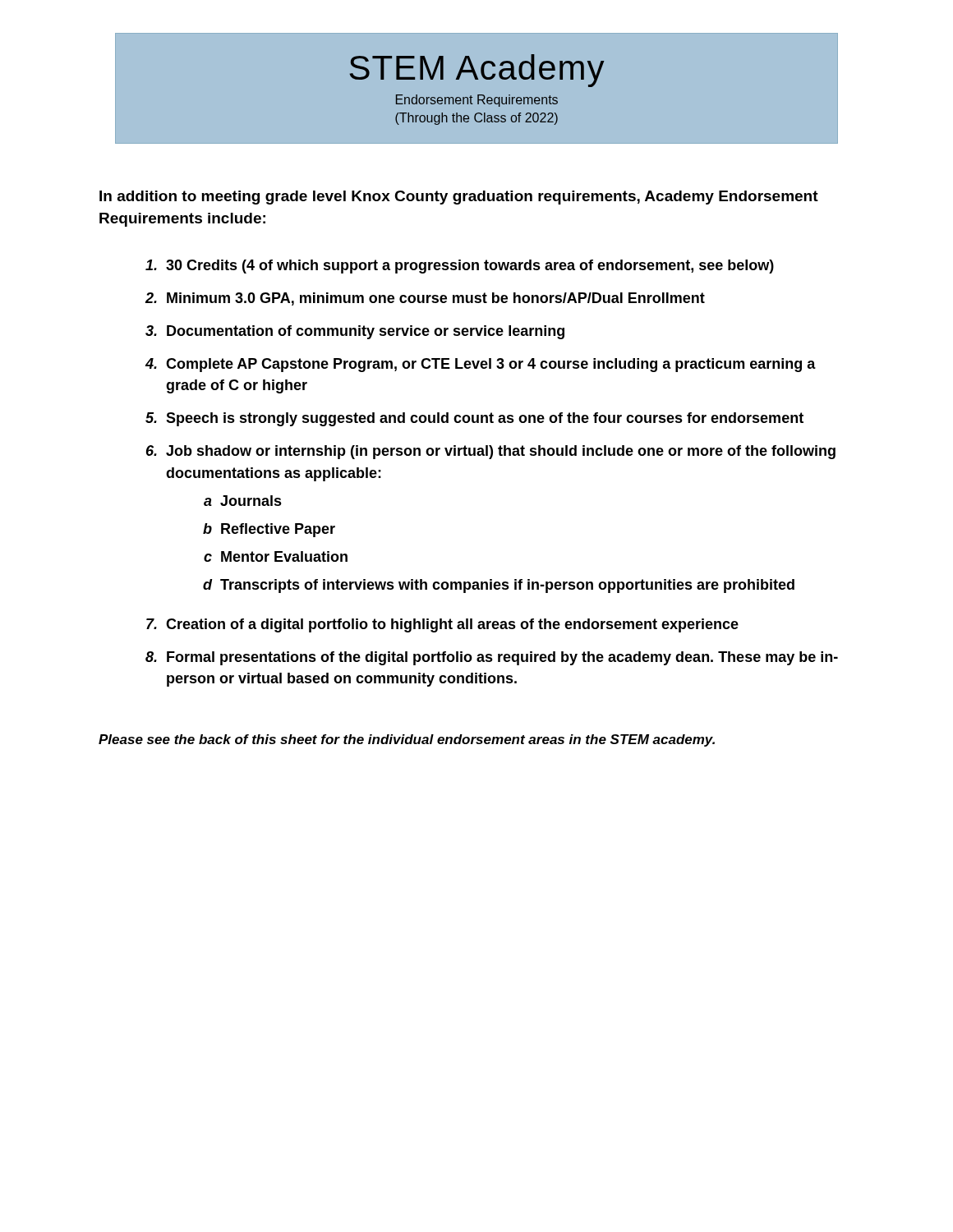Find the text block with the text "In addition to"

458,207
